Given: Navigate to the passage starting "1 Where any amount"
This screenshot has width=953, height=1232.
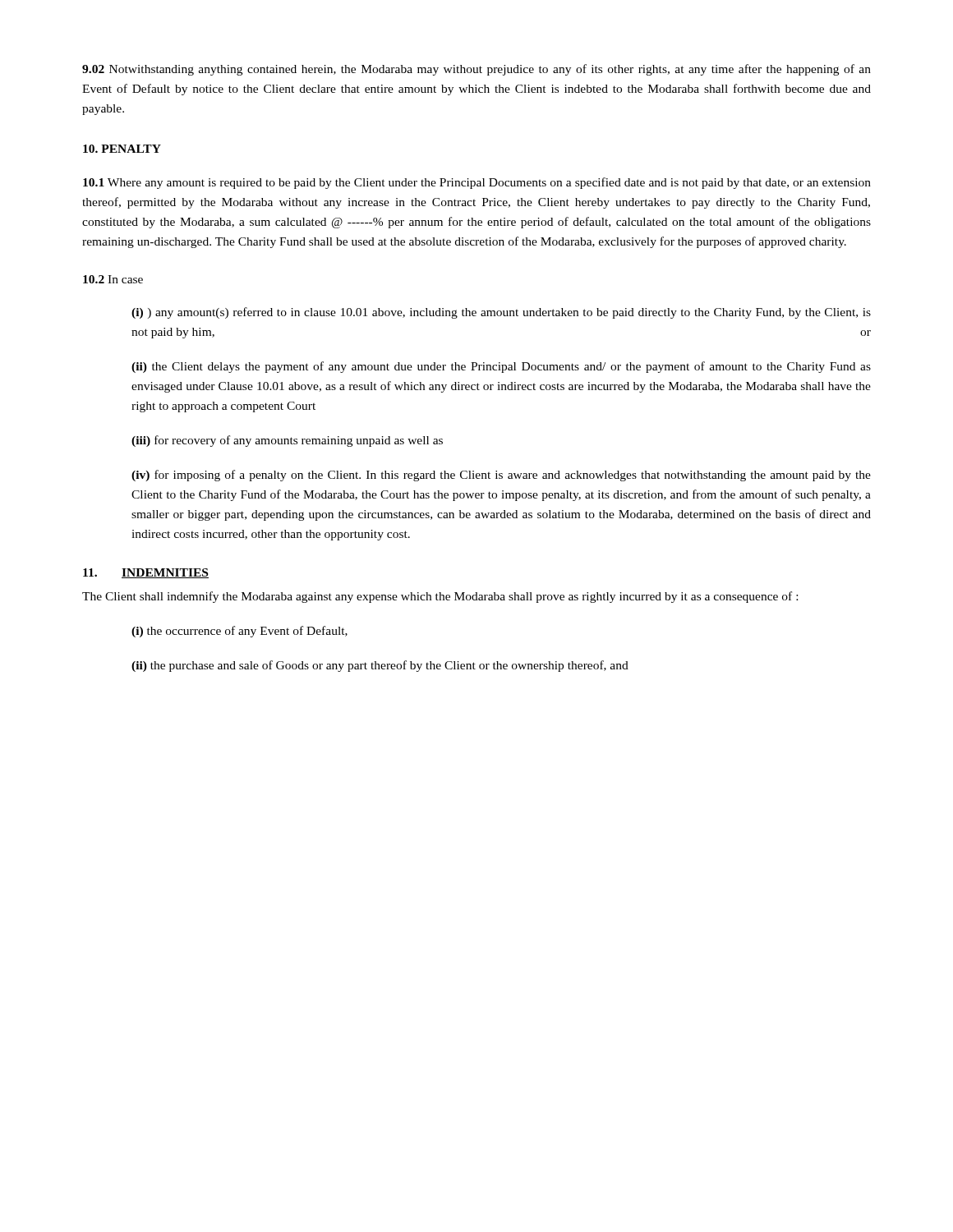Looking at the screenshot, I should point(476,212).
